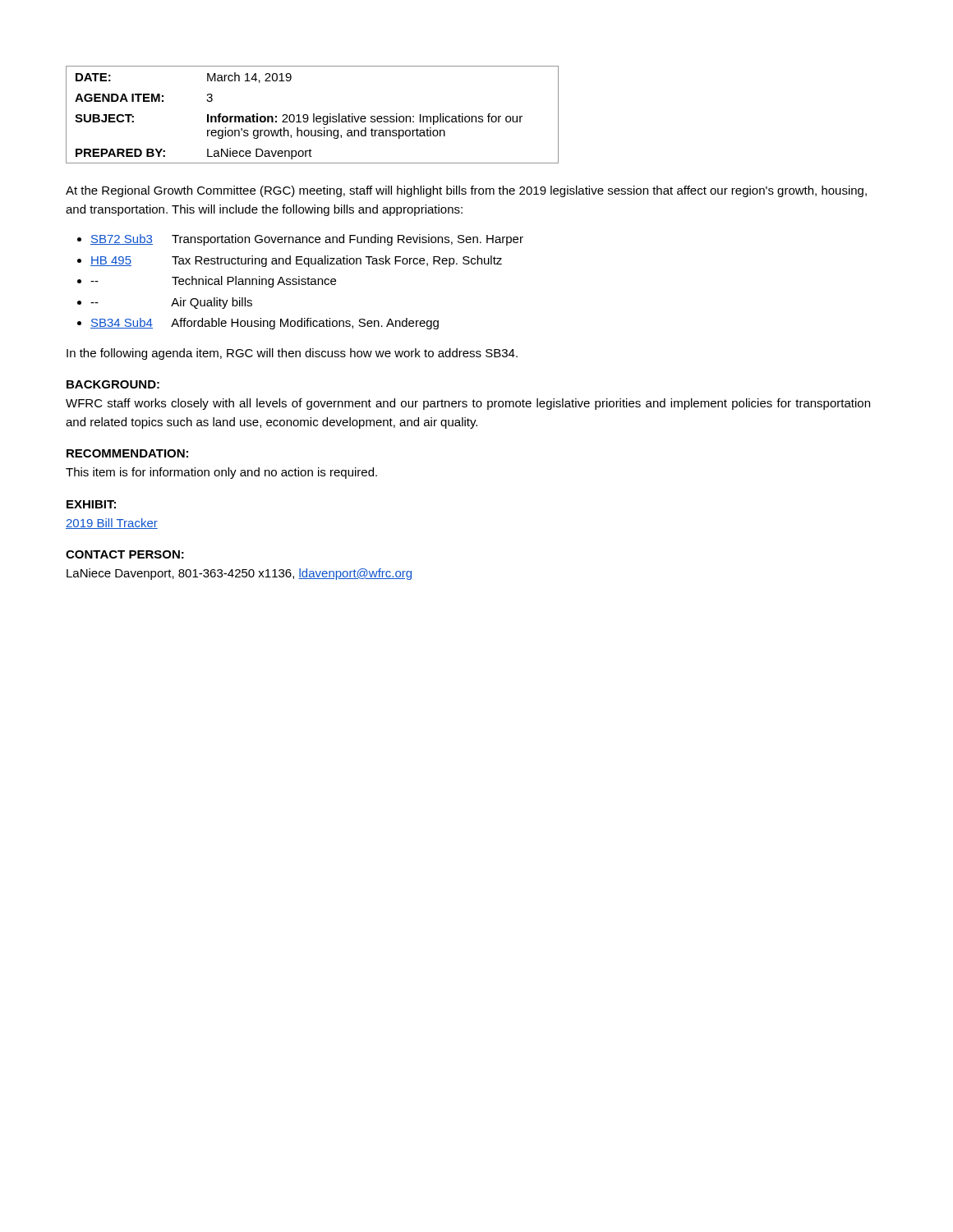
Task: Point to the text block starting "SB34 Sub4 Affordable Housing Modifications, Sen."
Action: pos(265,323)
